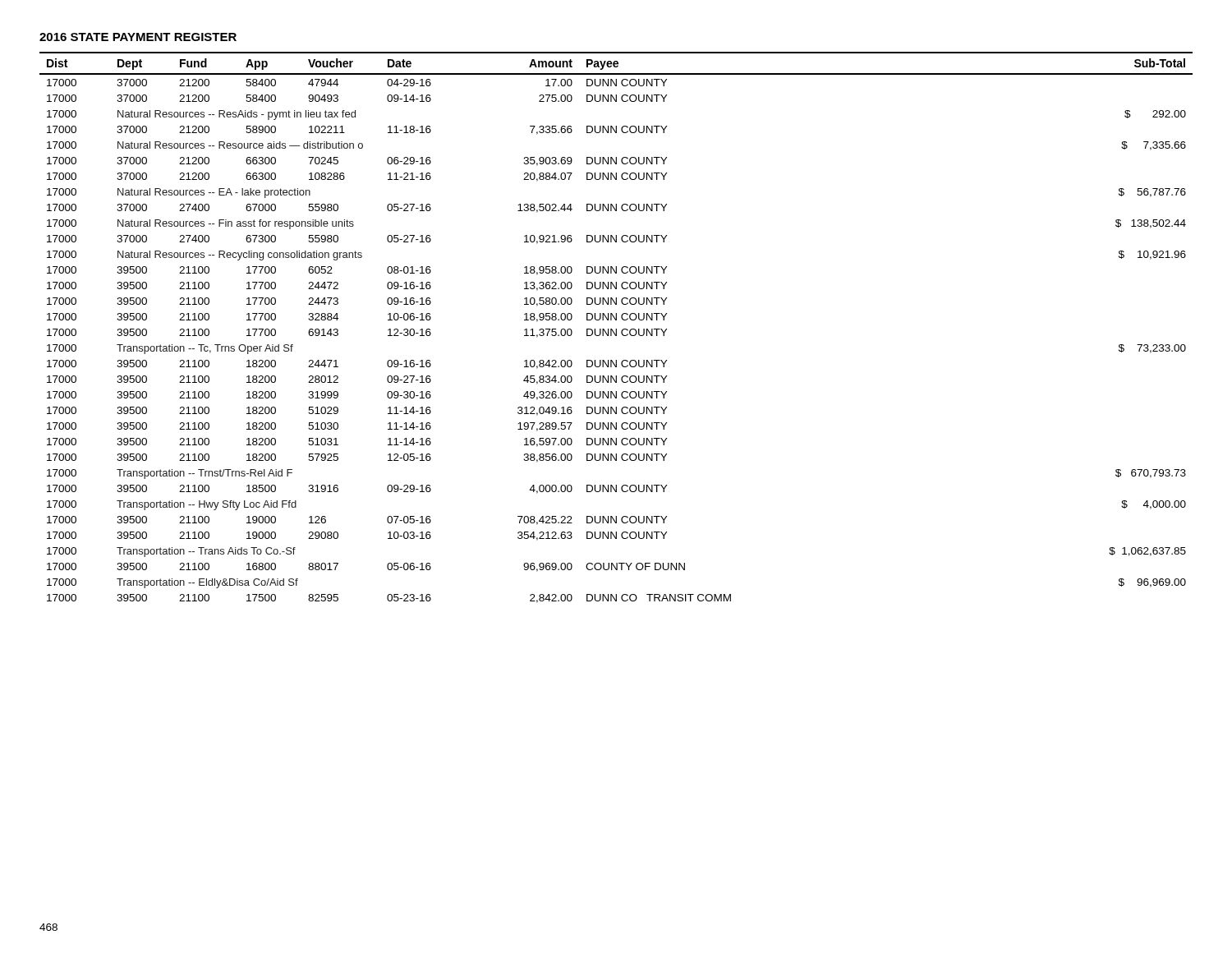The width and height of the screenshot is (1232, 953).
Task: Click on the table containing "$ 670,793.73"
Action: pyautogui.click(x=616, y=329)
